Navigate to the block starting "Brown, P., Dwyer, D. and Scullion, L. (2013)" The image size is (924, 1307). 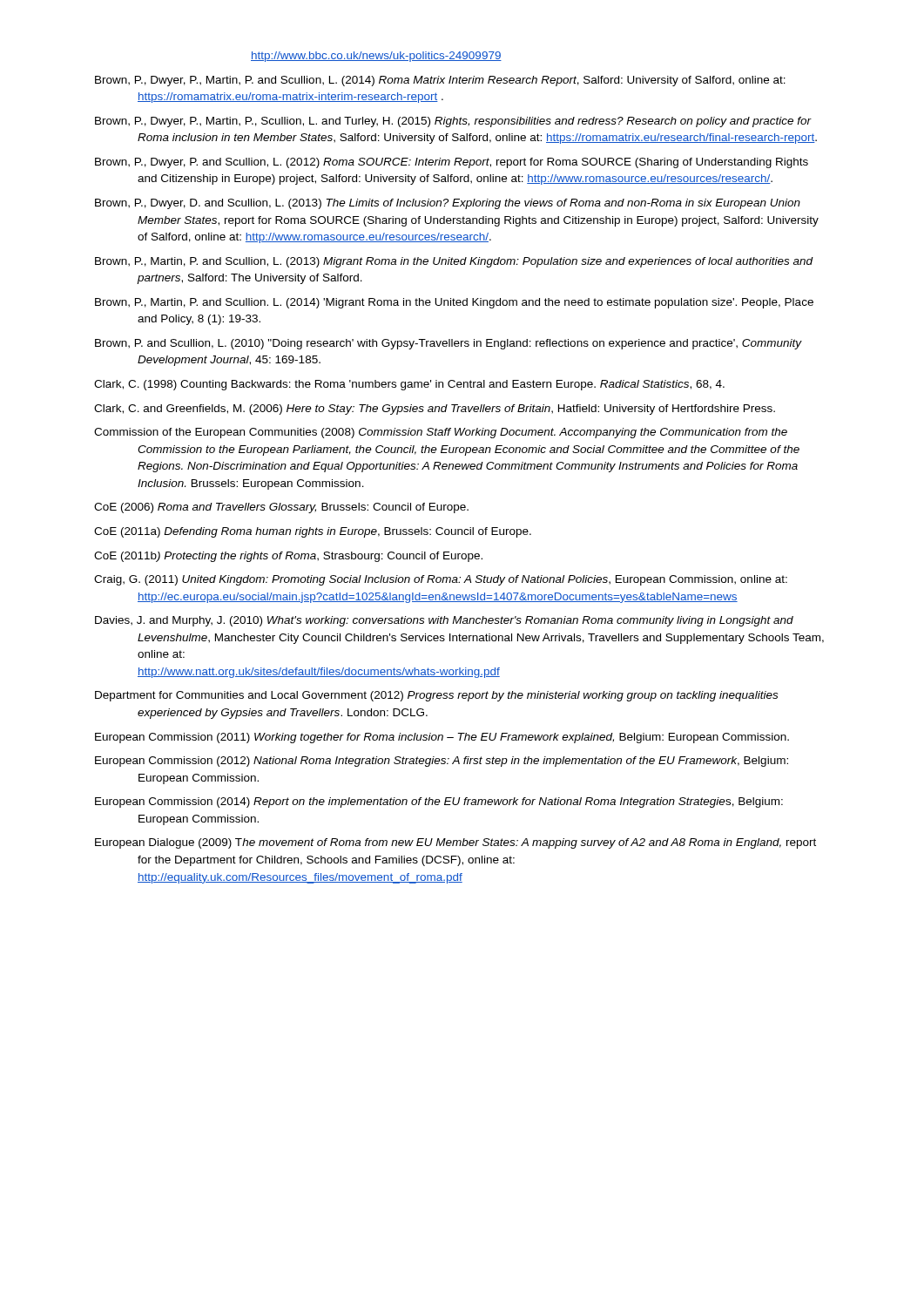456,220
